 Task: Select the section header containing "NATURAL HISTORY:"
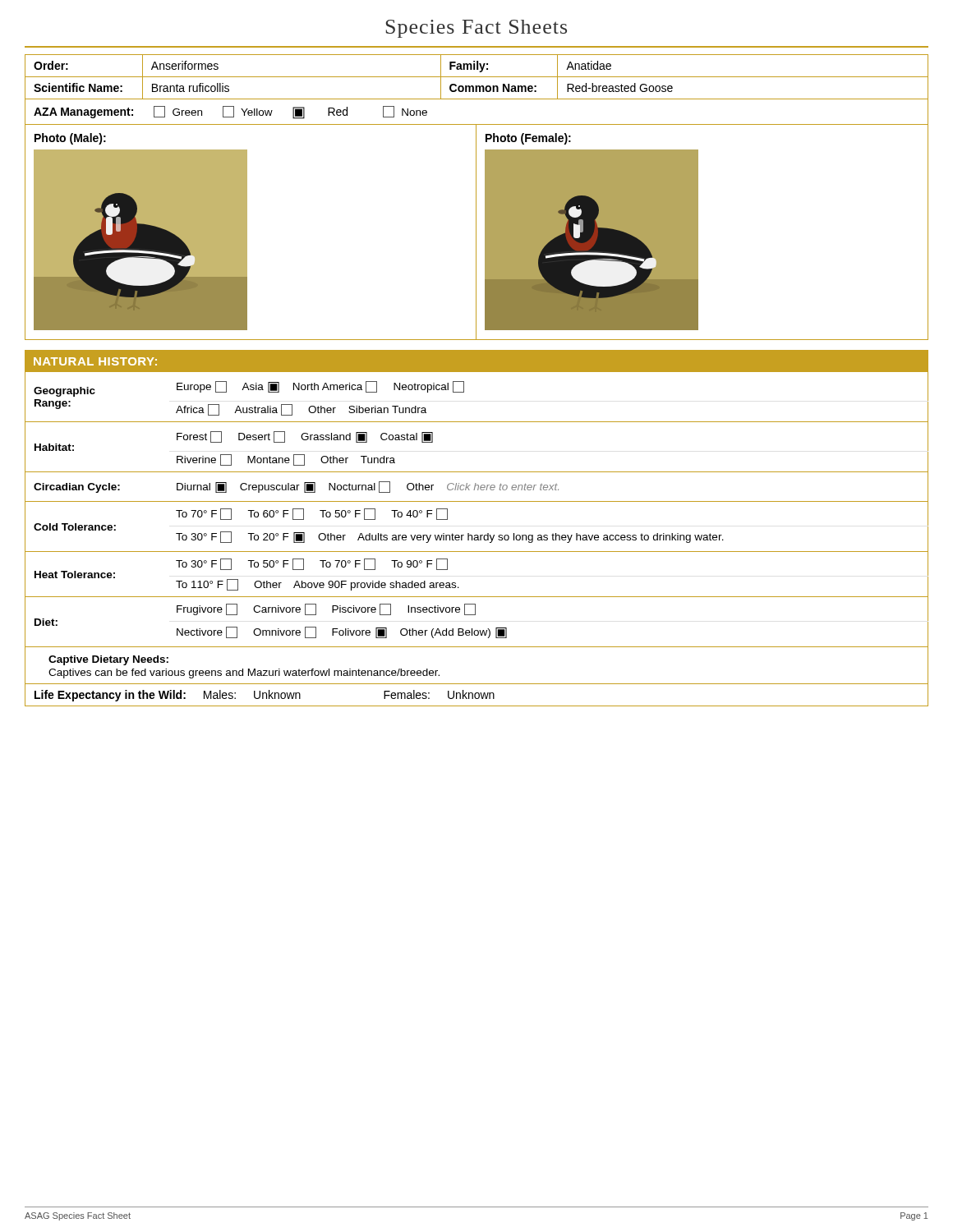(96, 361)
